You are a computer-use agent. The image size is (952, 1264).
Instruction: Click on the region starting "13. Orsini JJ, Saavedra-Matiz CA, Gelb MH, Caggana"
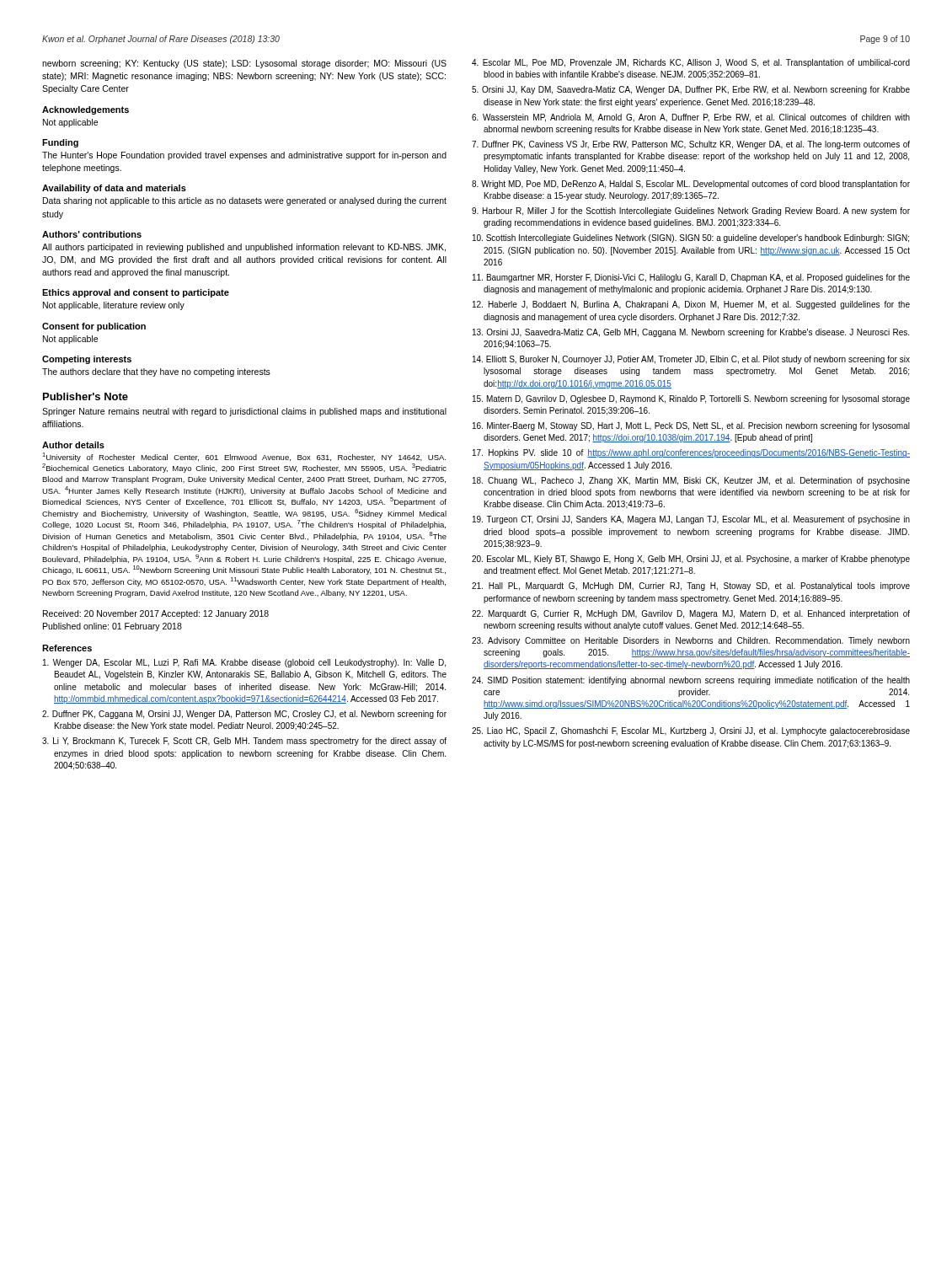pos(691,338)
